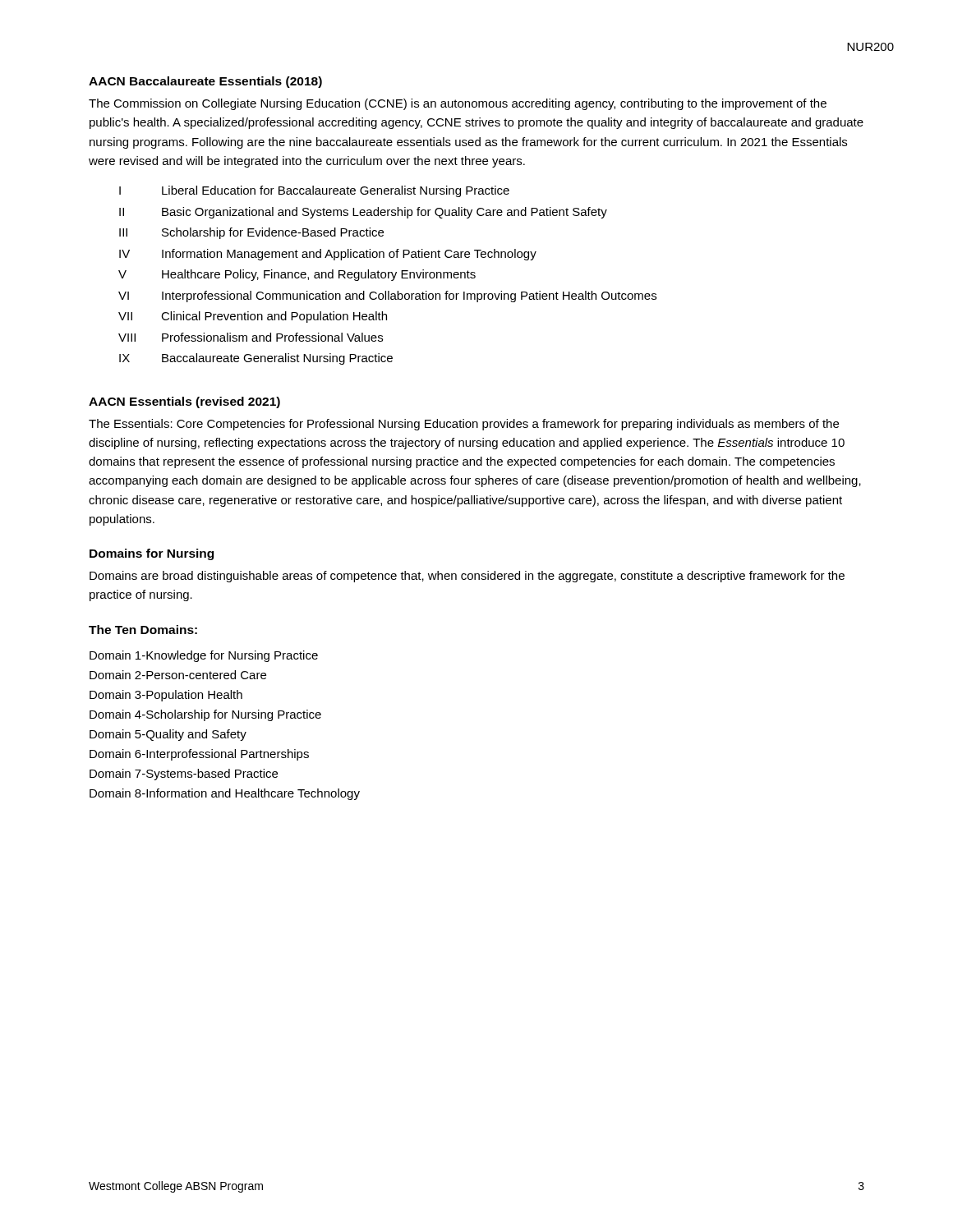This screenshot has height=1232, width=953.
Task: Navigate to the region starting "VI Interprofessional Communication and Collaboration for"
Action: pyautogui.click(x=476, y=295)
